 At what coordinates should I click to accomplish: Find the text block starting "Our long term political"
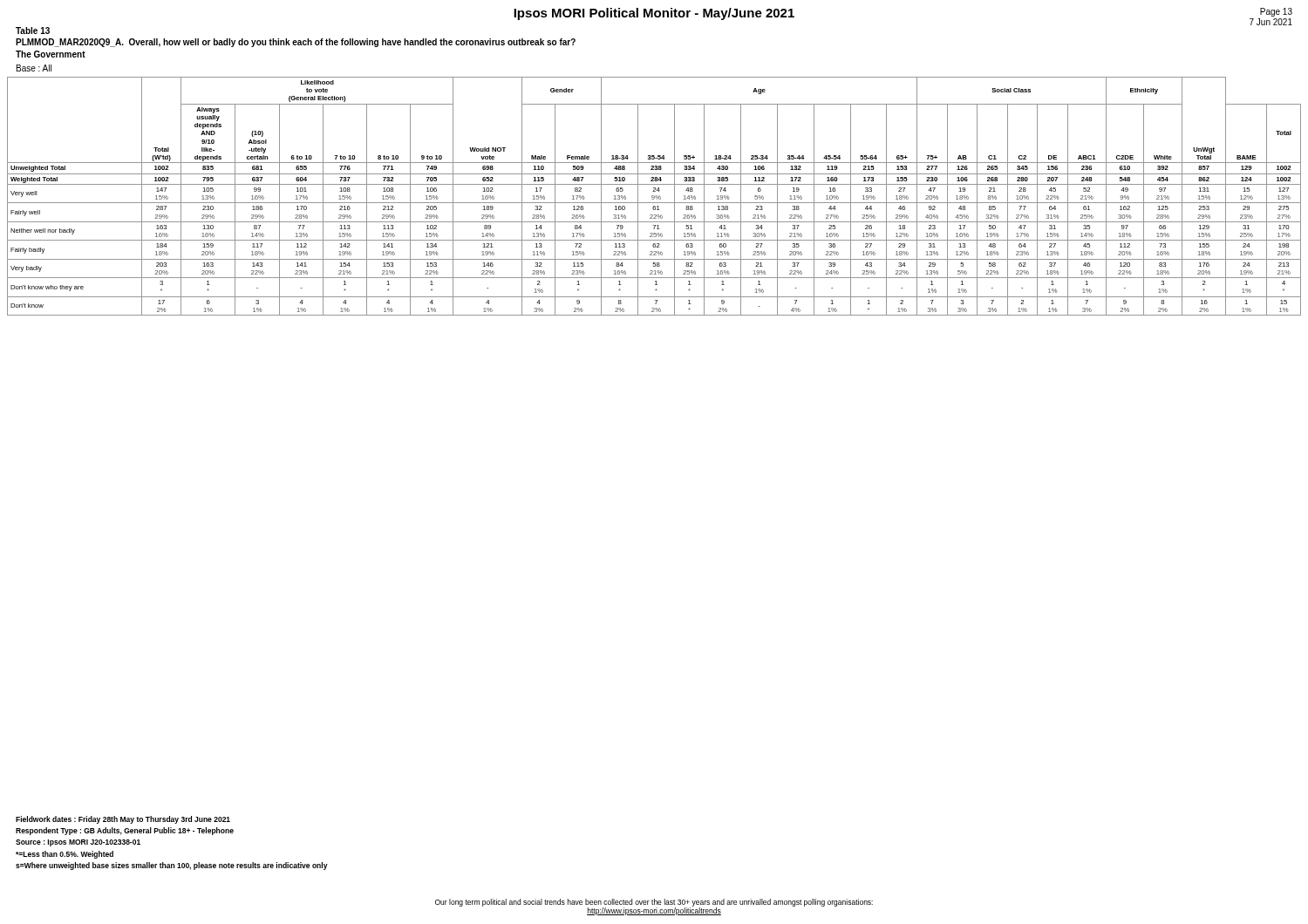(x=654, y=907)
